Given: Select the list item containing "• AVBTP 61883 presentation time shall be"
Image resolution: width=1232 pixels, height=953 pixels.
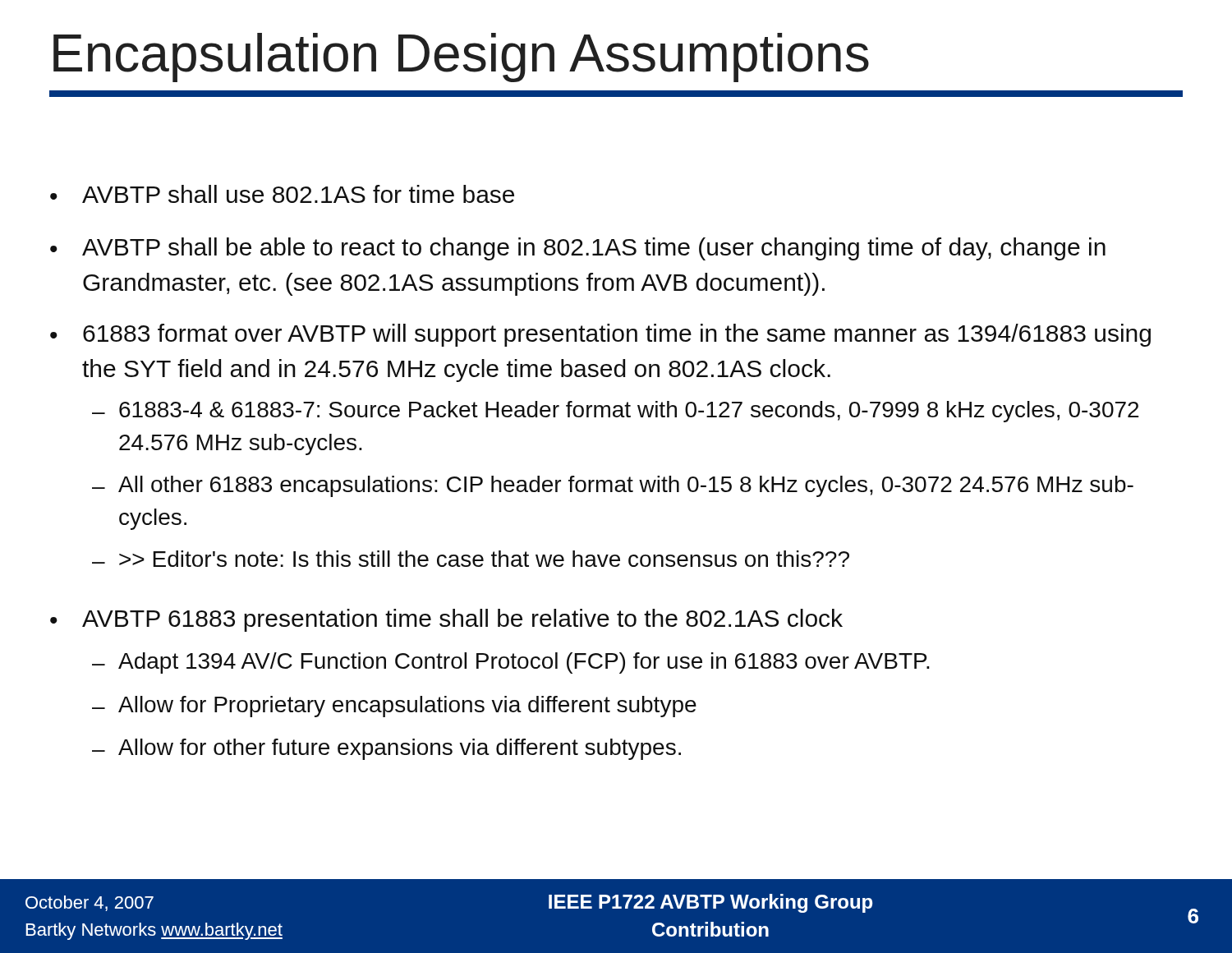Looking at the screenshot, I should tap(490, 688).
